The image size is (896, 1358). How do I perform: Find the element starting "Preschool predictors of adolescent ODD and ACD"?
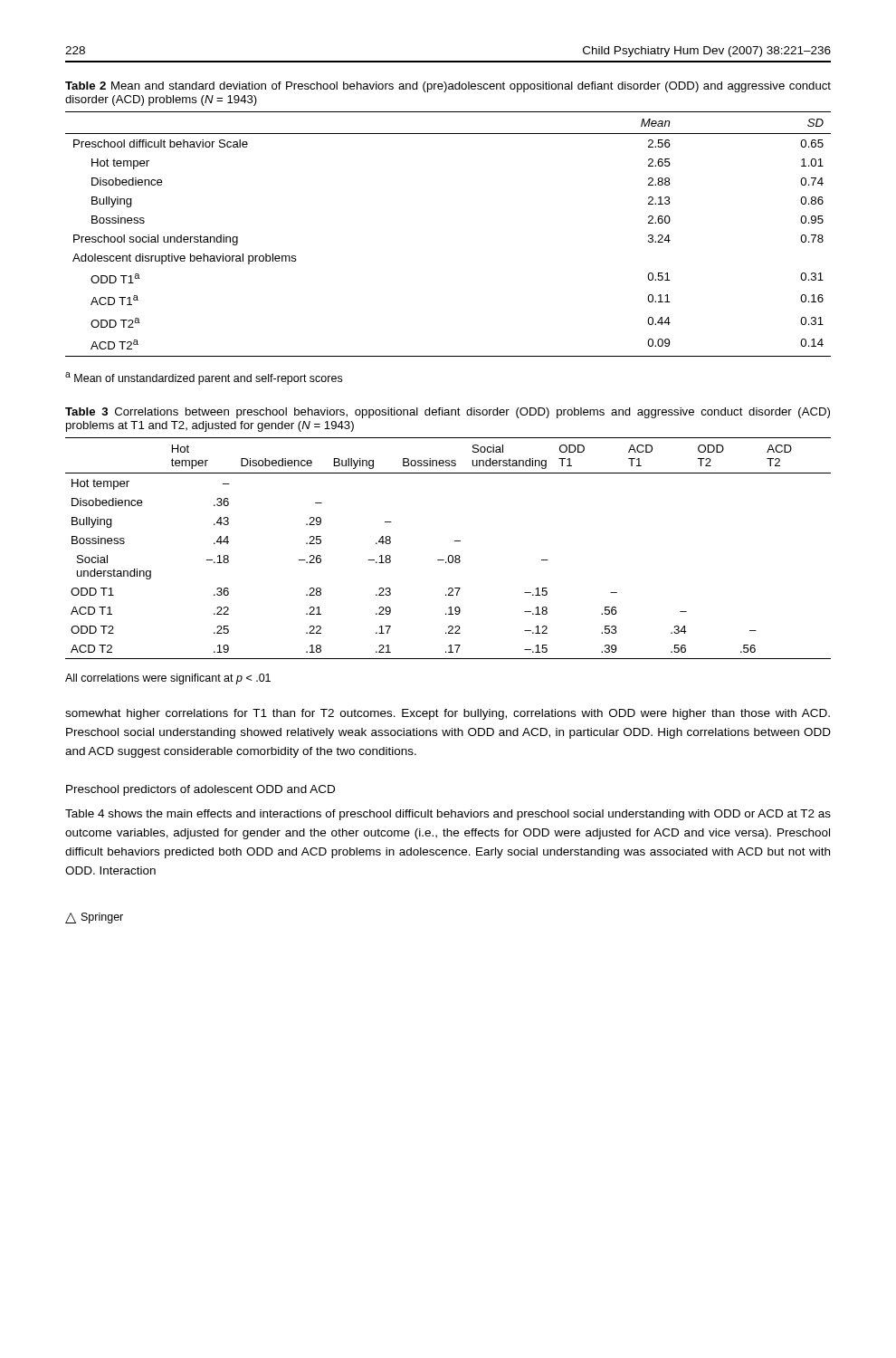coord(200,789)
